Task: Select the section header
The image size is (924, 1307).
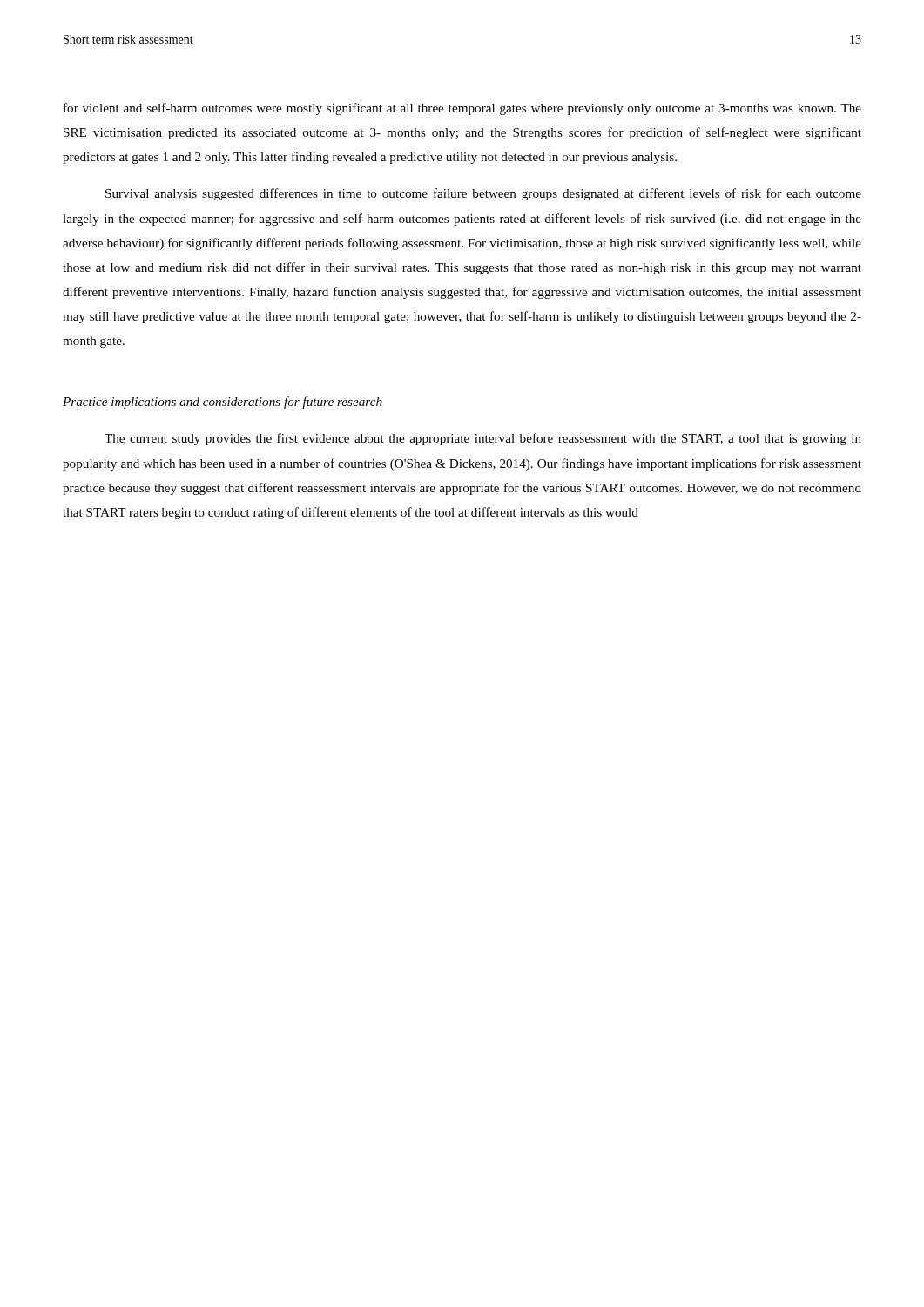Action: pos(222,401)
